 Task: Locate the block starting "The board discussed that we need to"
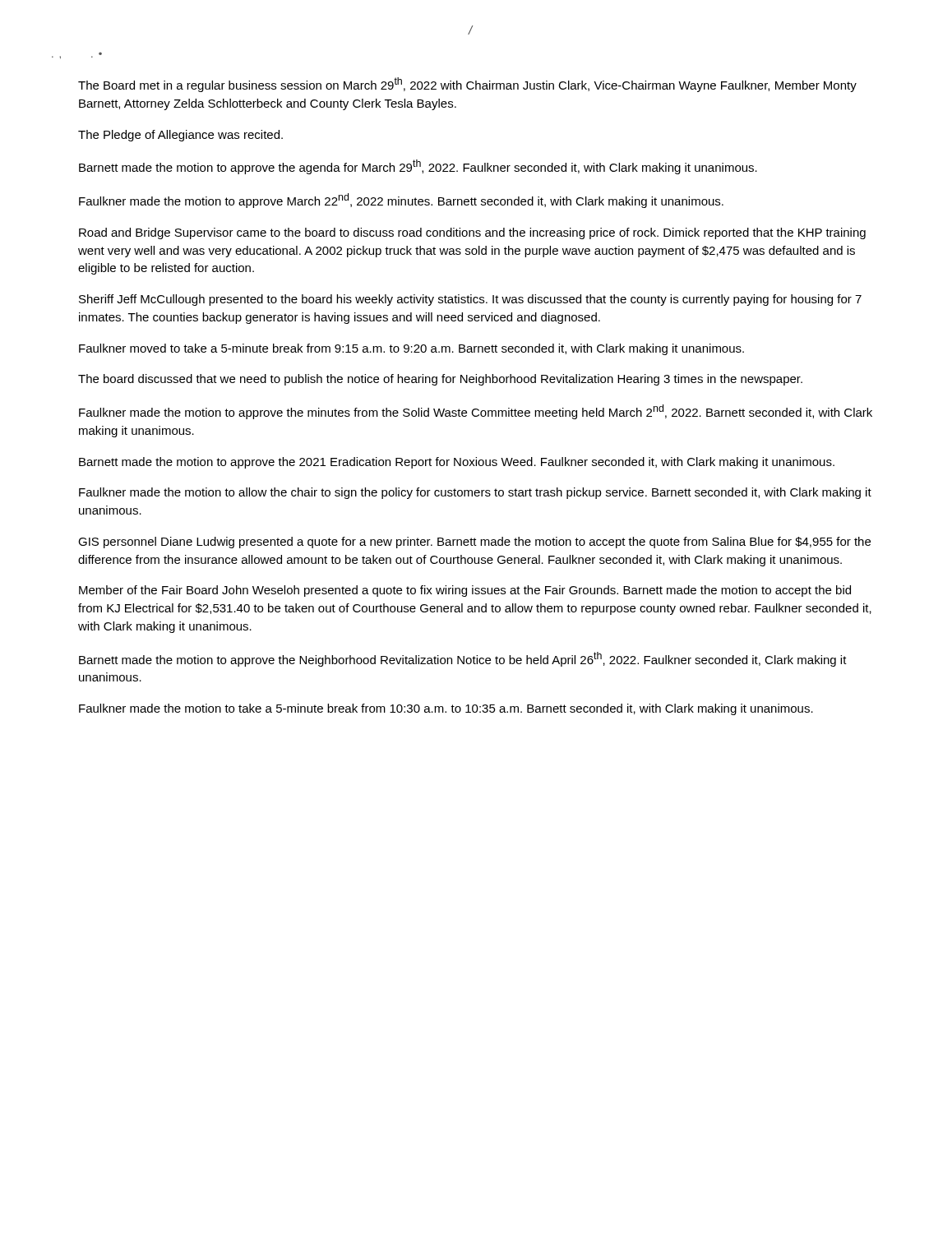(441, 379)
